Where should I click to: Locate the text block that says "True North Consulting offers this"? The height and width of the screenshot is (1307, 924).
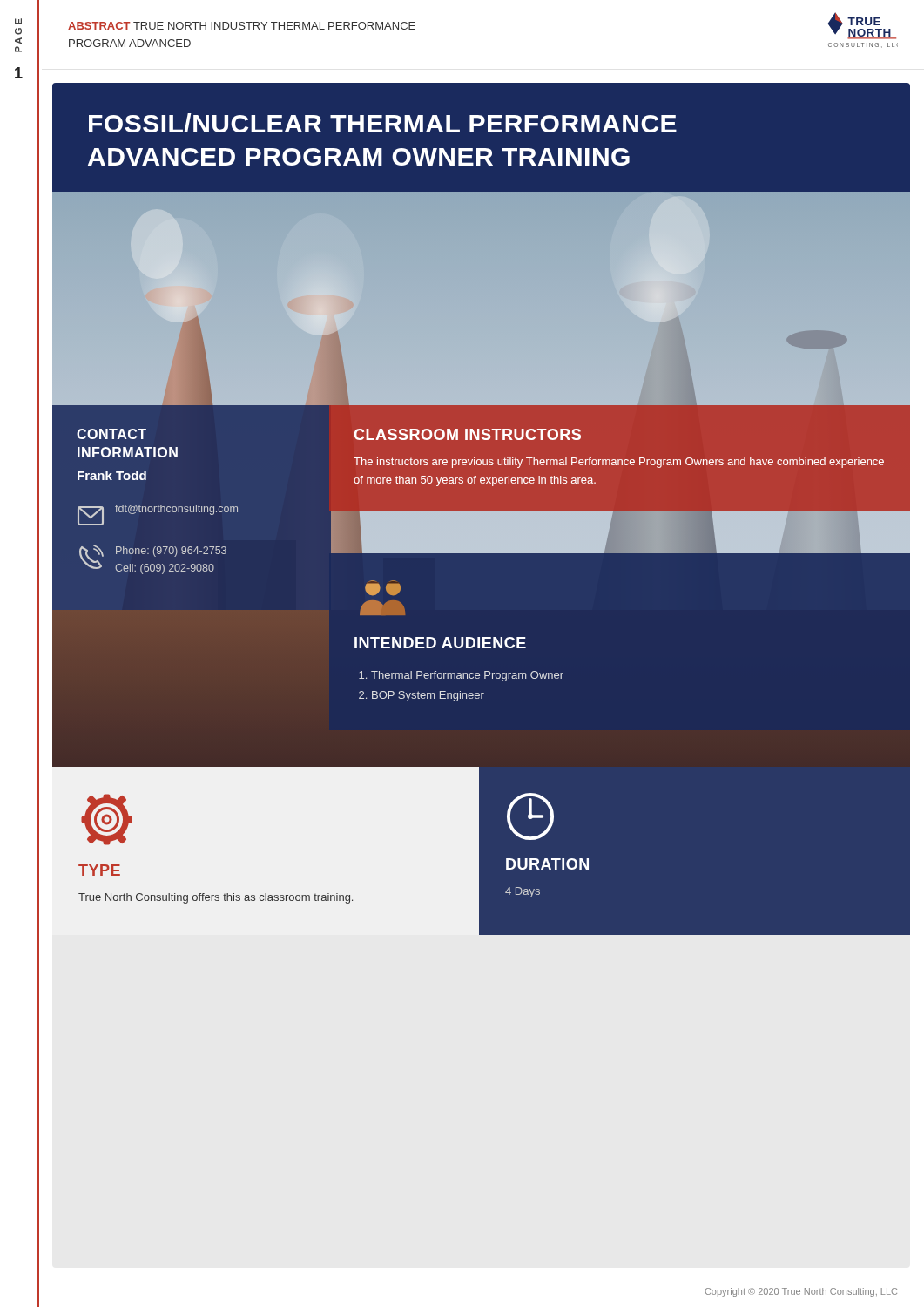(x=266, y=898)
